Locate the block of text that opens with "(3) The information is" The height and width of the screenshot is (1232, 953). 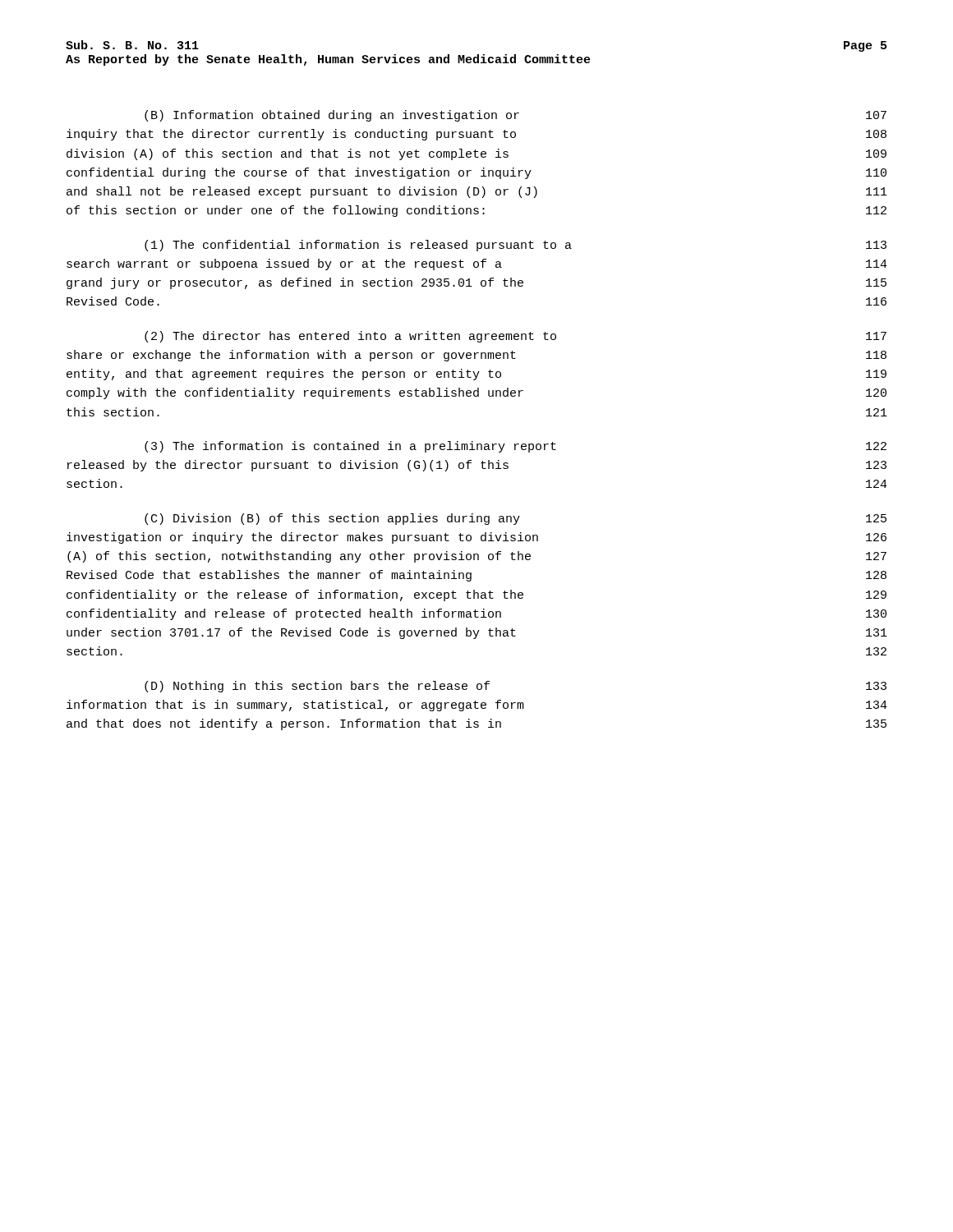(x=476, y=466)
